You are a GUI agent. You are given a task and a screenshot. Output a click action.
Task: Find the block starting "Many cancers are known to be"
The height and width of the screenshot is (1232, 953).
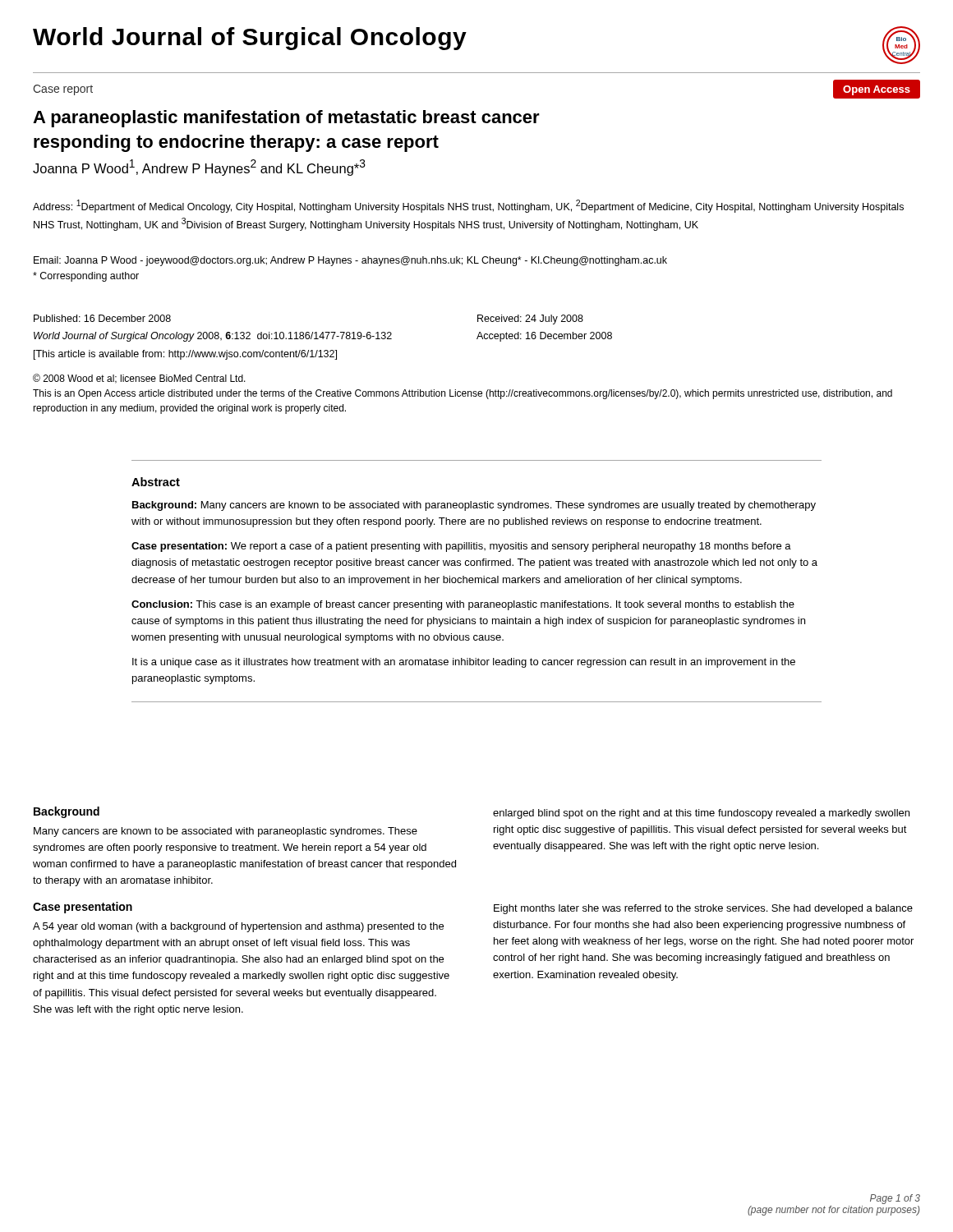[x=245, y=856]
